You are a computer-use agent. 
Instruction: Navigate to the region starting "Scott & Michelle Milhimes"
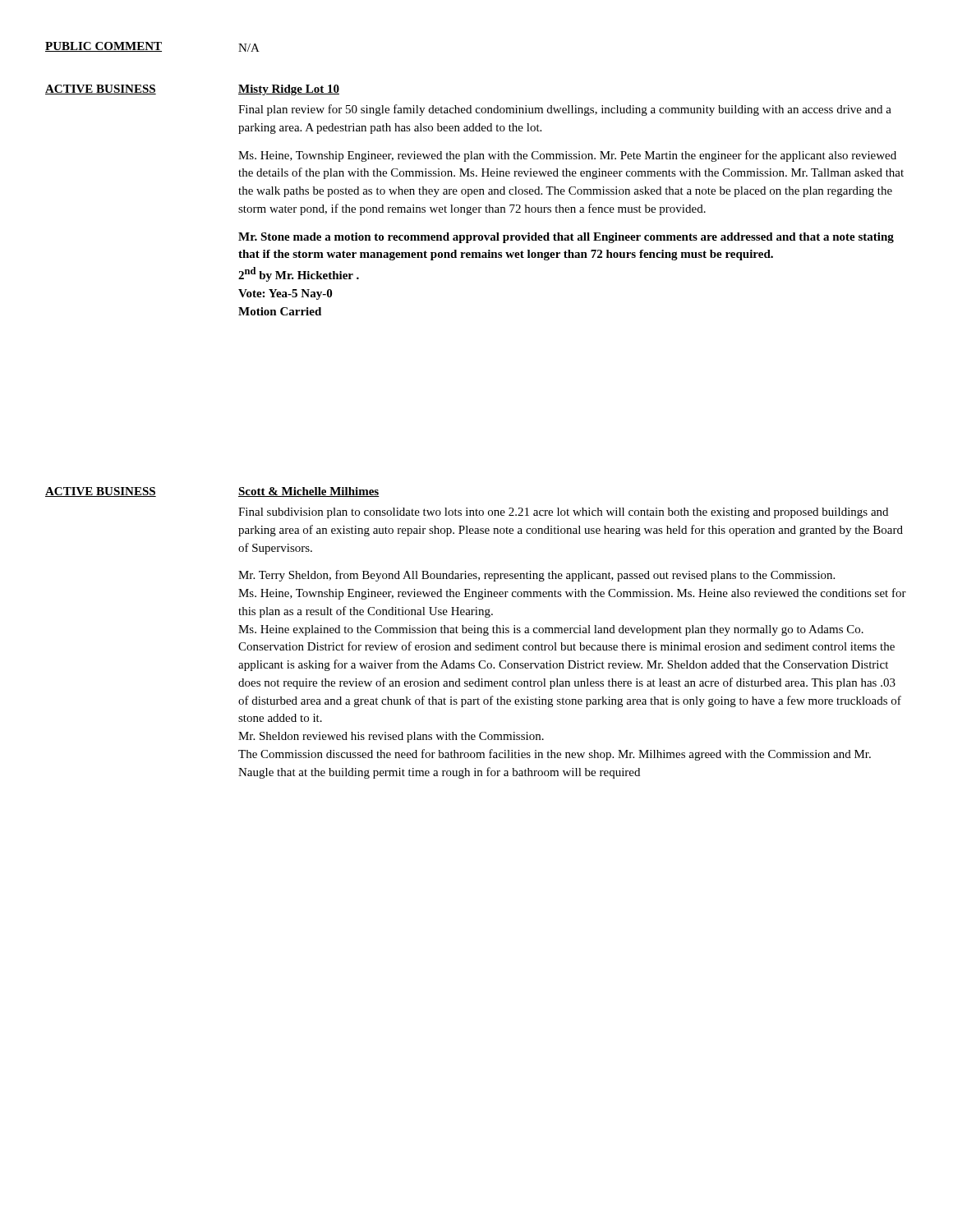pyautogui.click(x=309, y=491)
